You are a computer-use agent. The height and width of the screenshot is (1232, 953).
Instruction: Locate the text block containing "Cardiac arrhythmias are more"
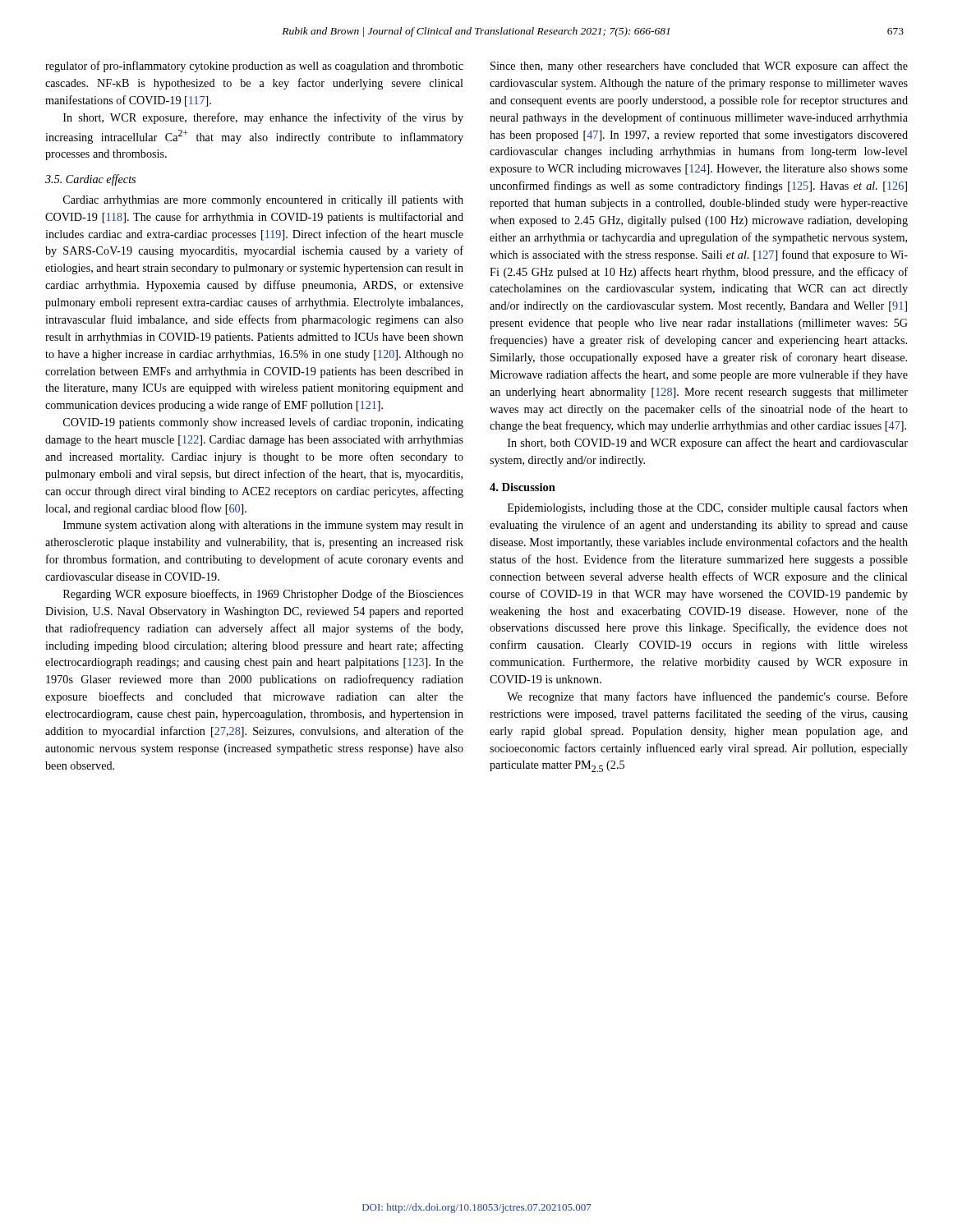[x=254, y=483]
